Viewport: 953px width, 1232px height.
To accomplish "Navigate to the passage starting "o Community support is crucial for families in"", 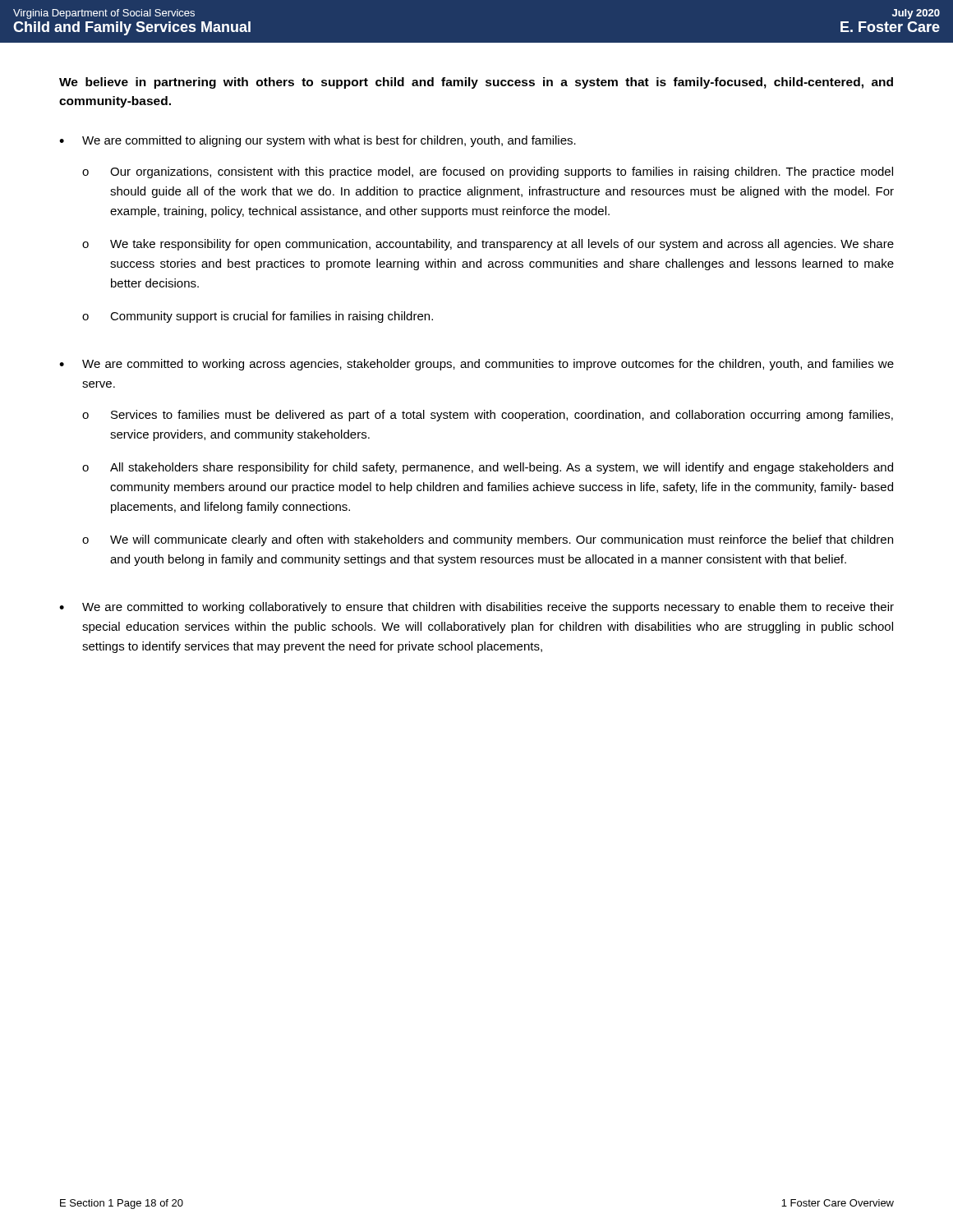I will click(258, 317).
